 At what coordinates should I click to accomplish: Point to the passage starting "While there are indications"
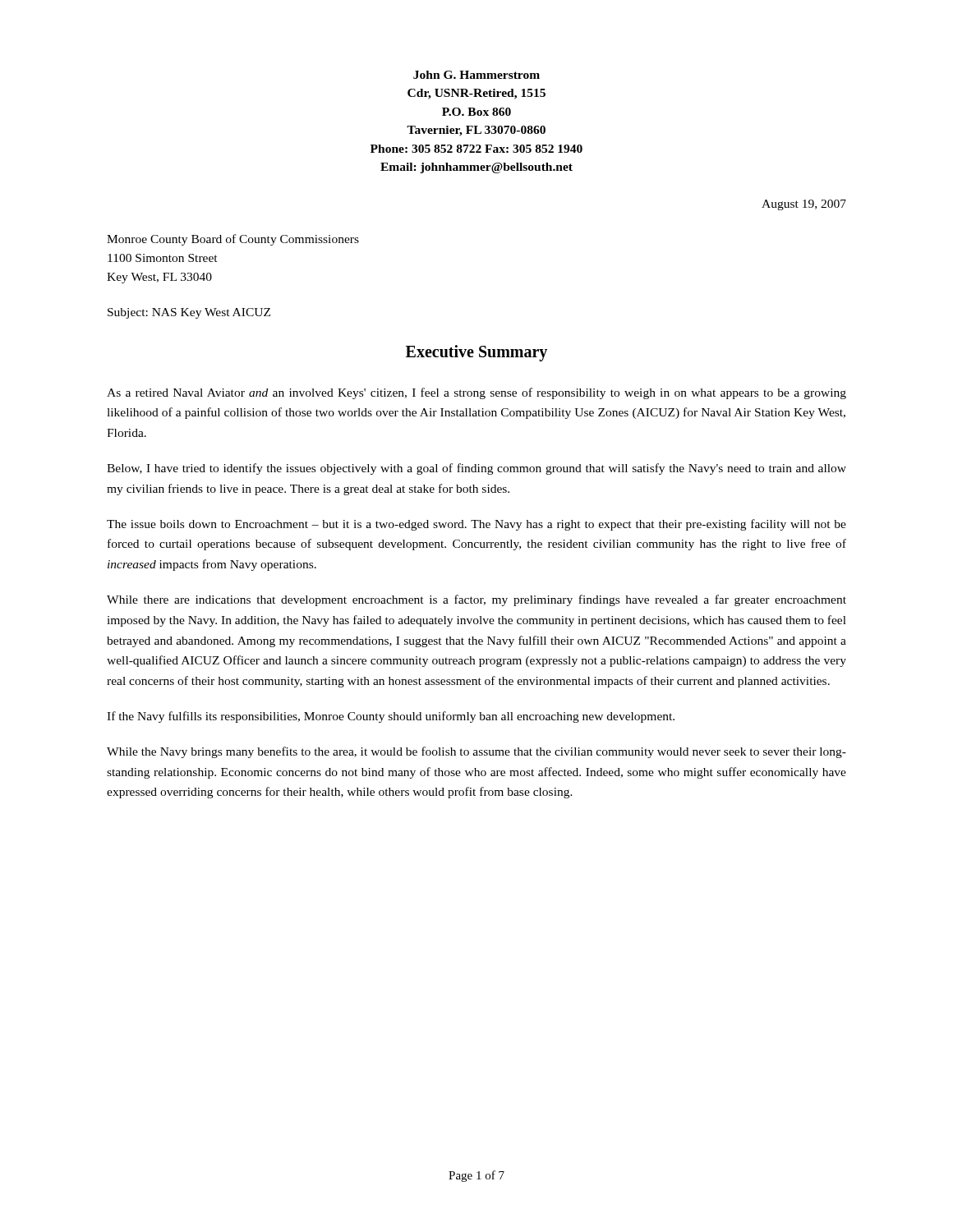tap(476, 640)
